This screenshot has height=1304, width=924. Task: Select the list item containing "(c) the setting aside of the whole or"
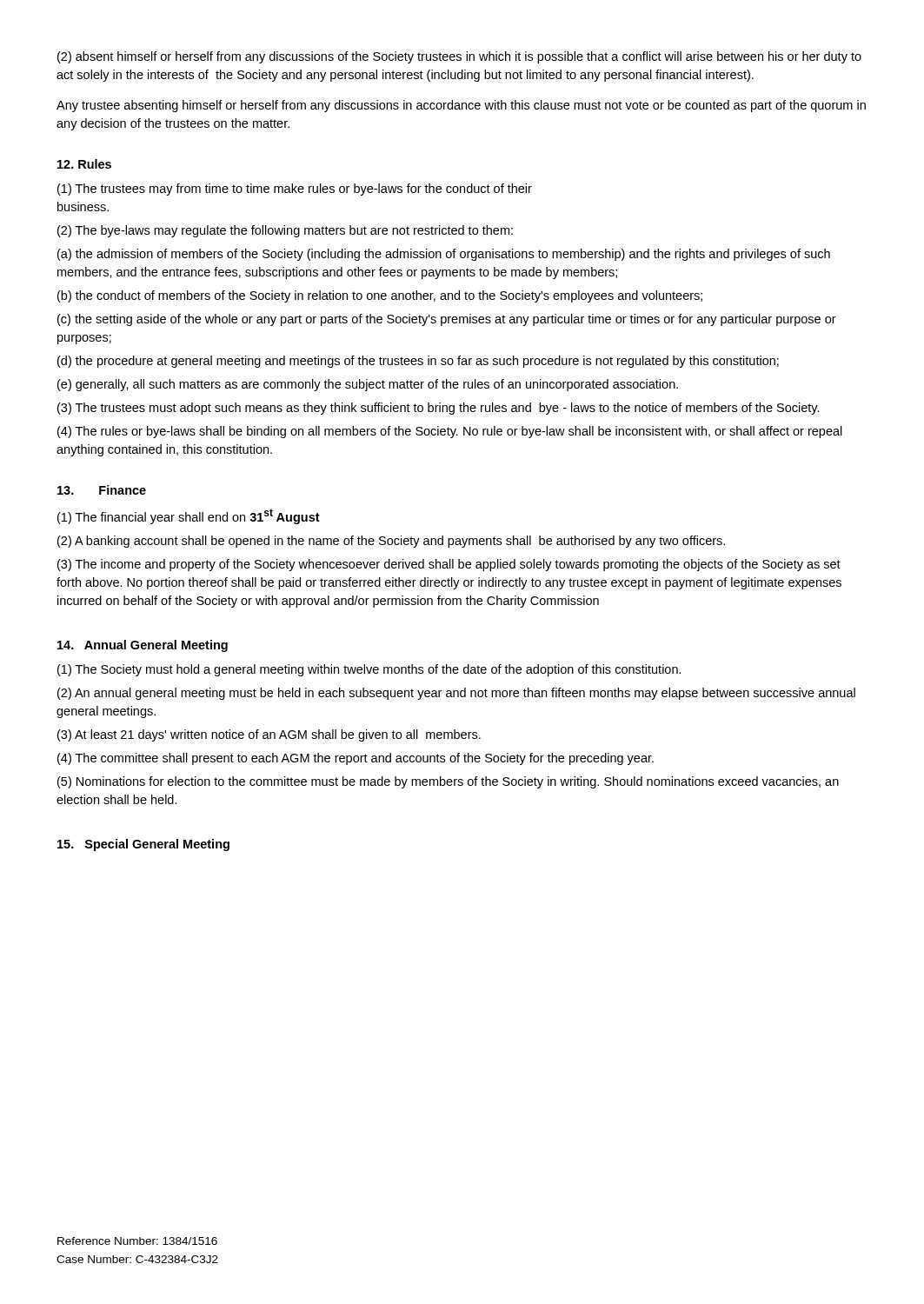446,328
